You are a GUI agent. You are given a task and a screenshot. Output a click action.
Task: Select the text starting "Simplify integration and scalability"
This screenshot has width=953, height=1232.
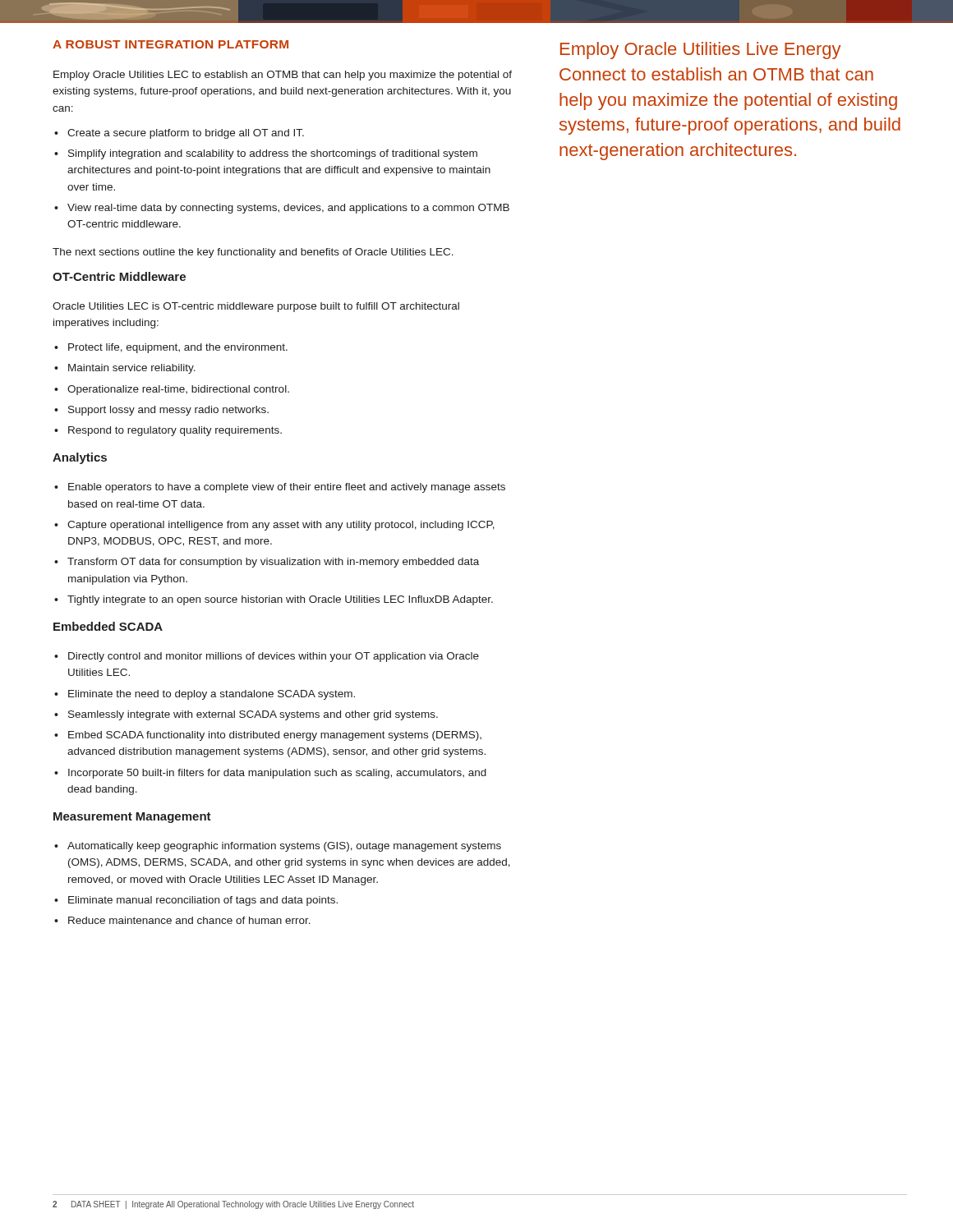pyautogui.click(x=279, y=170)
